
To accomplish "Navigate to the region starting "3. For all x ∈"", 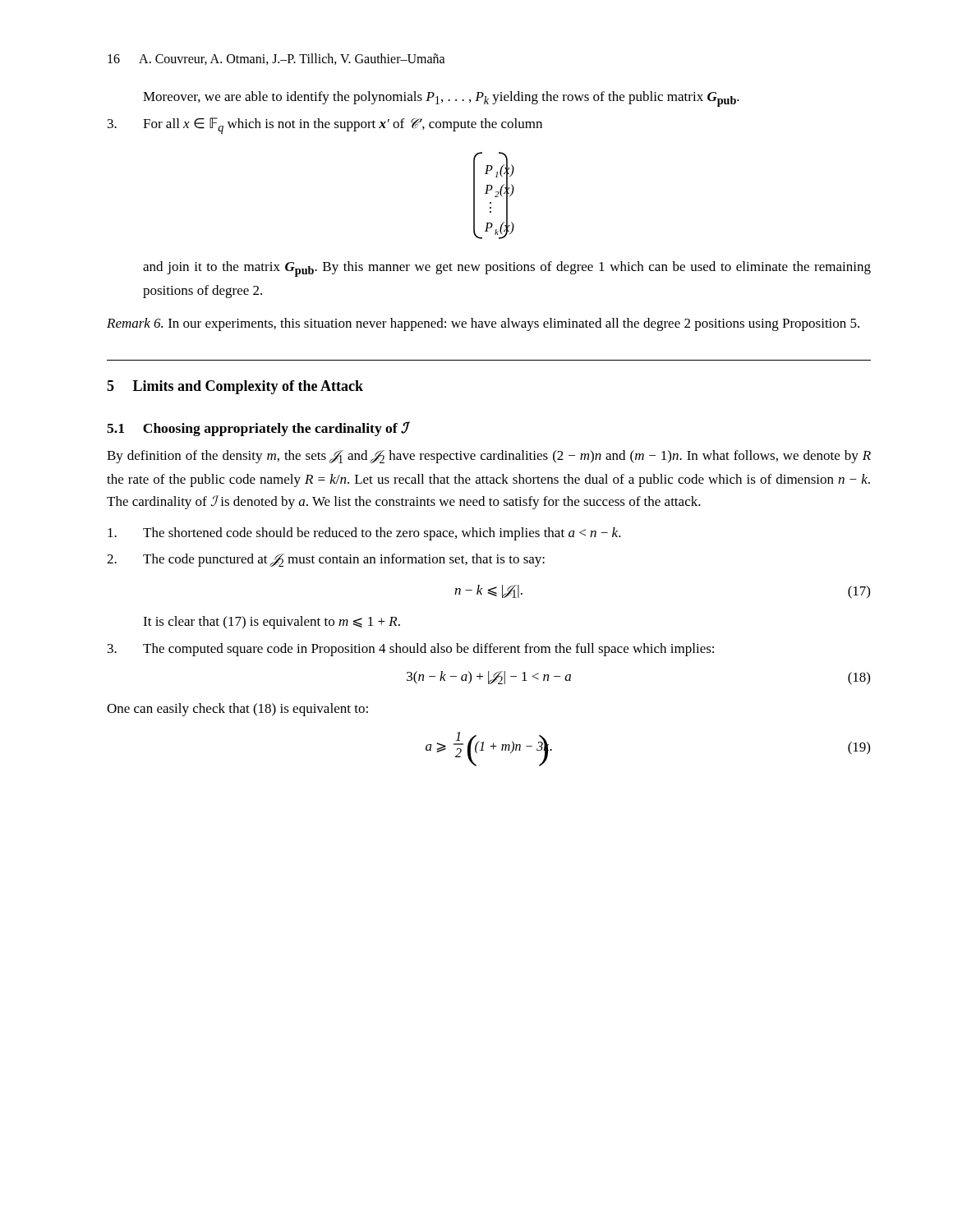I will click(x=489, y=126).
